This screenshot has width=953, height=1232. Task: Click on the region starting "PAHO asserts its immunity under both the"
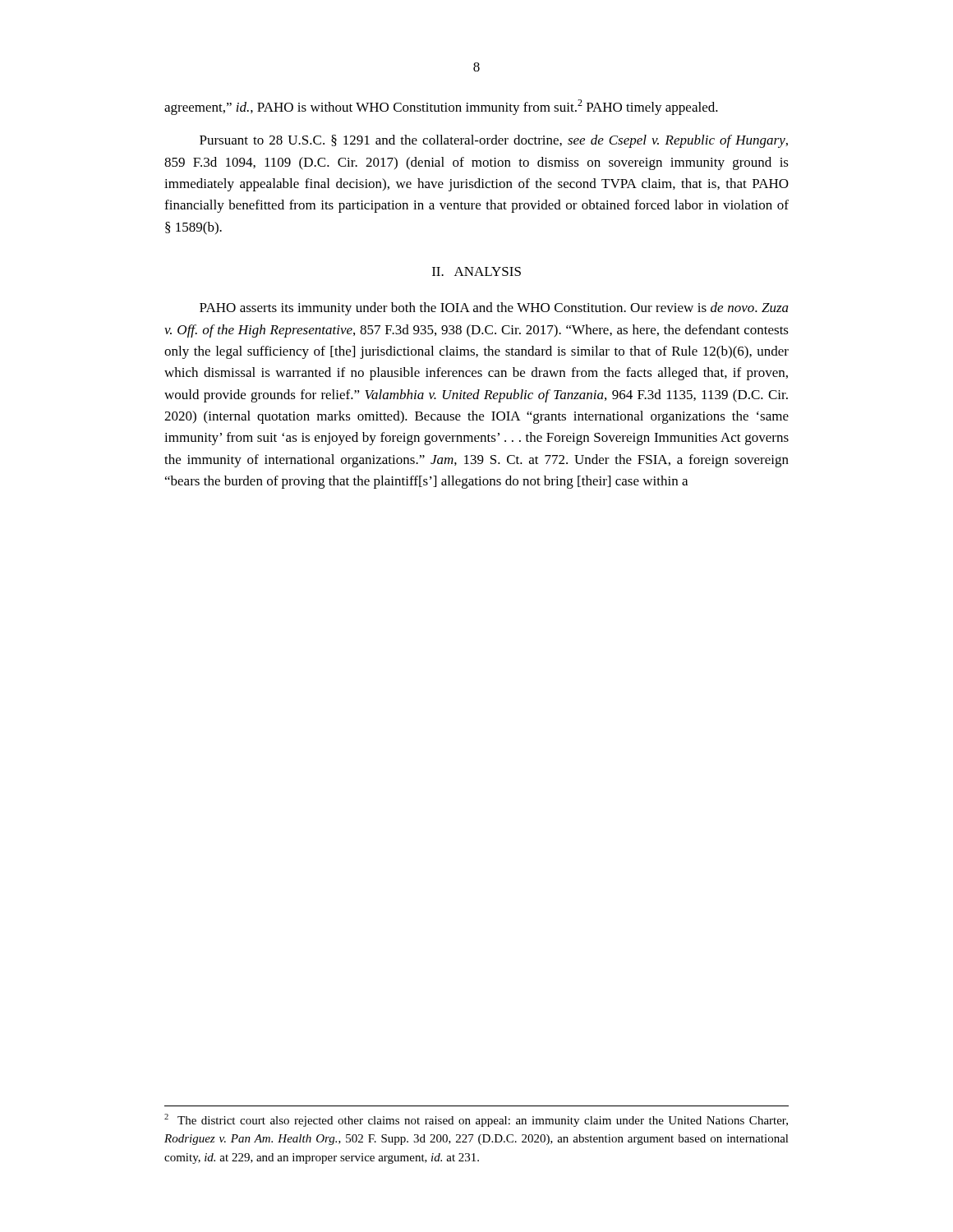click(x=476, y=394)
